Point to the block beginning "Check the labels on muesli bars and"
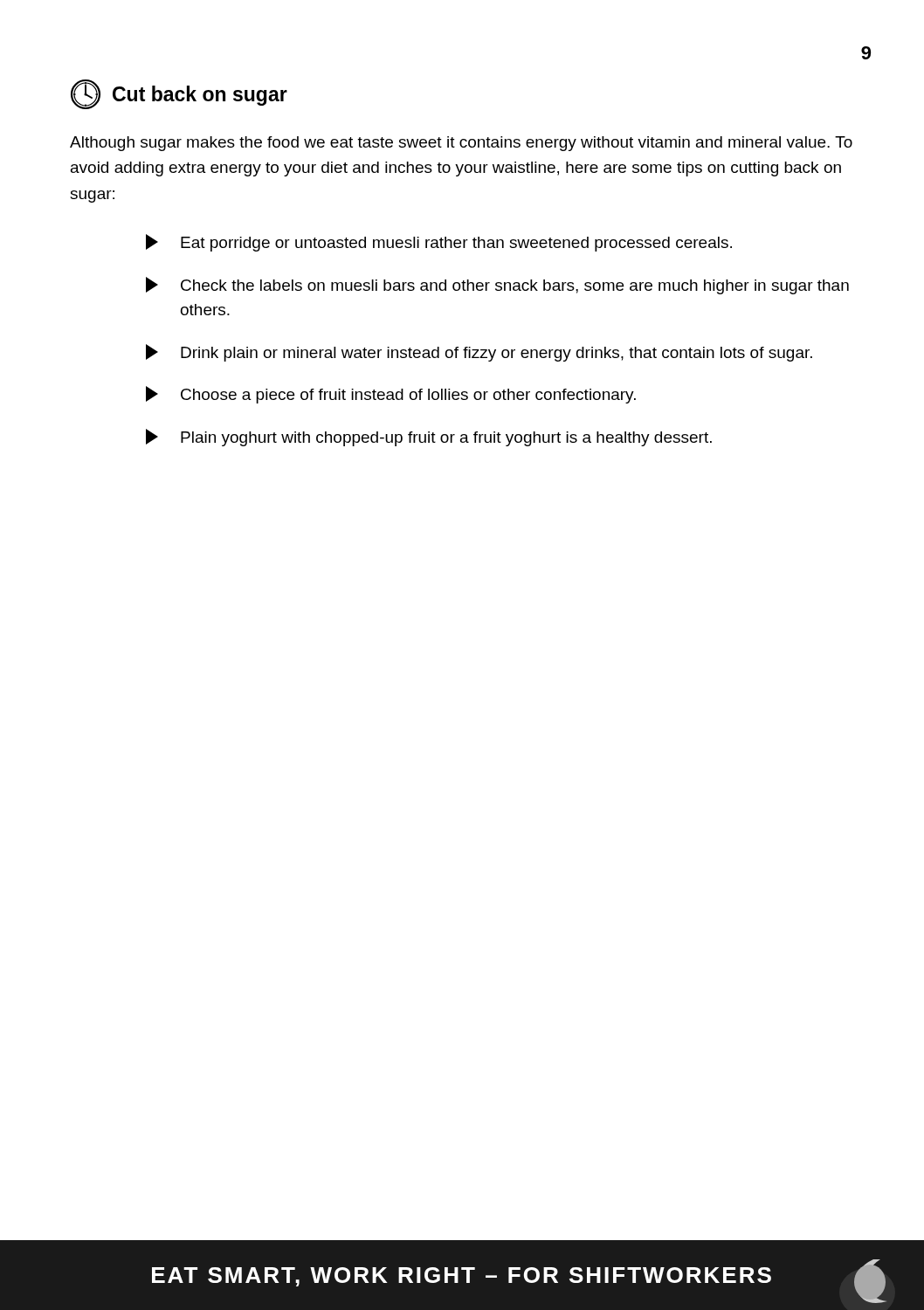Screen dimensions: 1310x924 pos(497,298)
